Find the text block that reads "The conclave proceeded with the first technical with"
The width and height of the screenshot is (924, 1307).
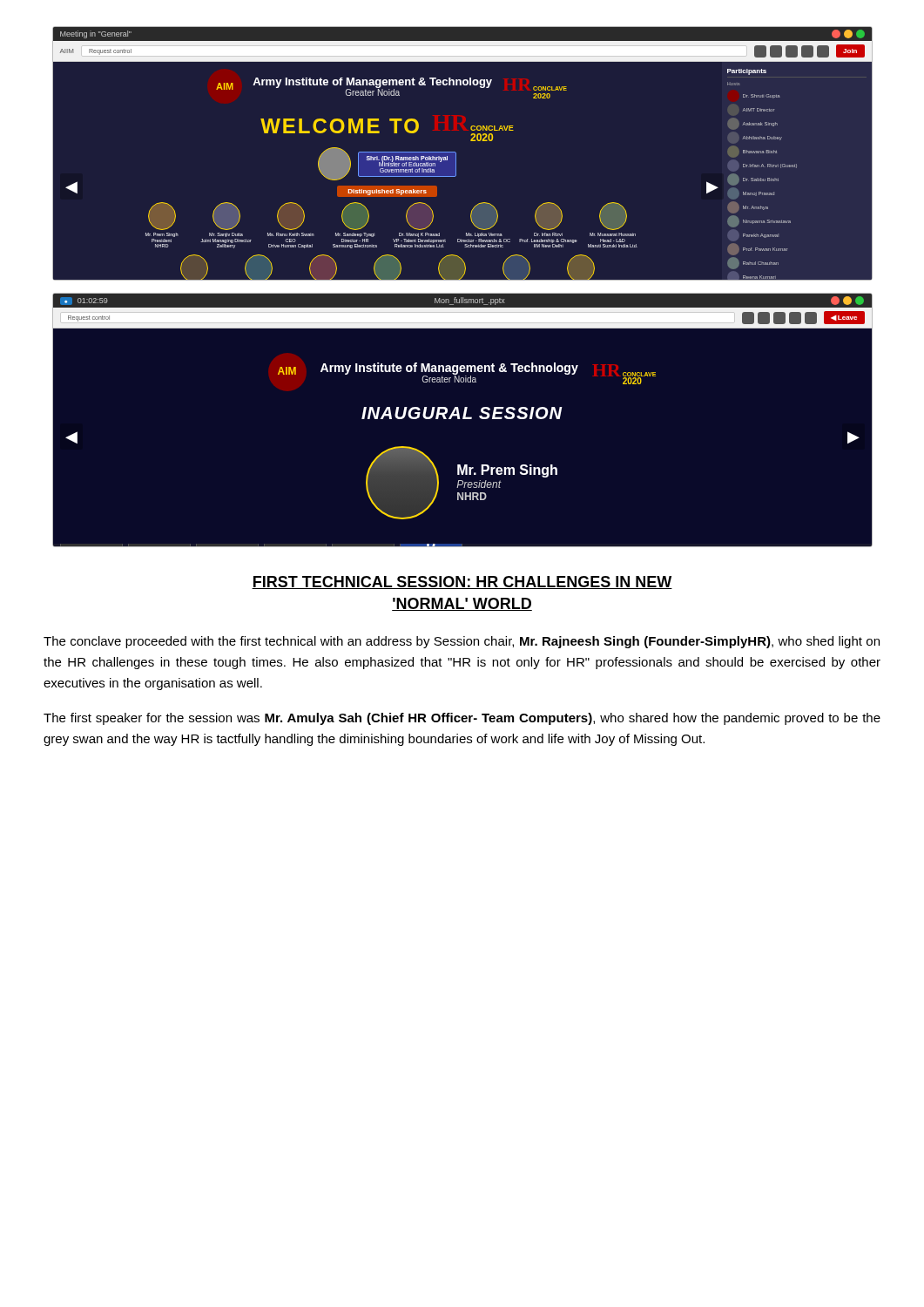pyautogui.click(x=462, y=662)
